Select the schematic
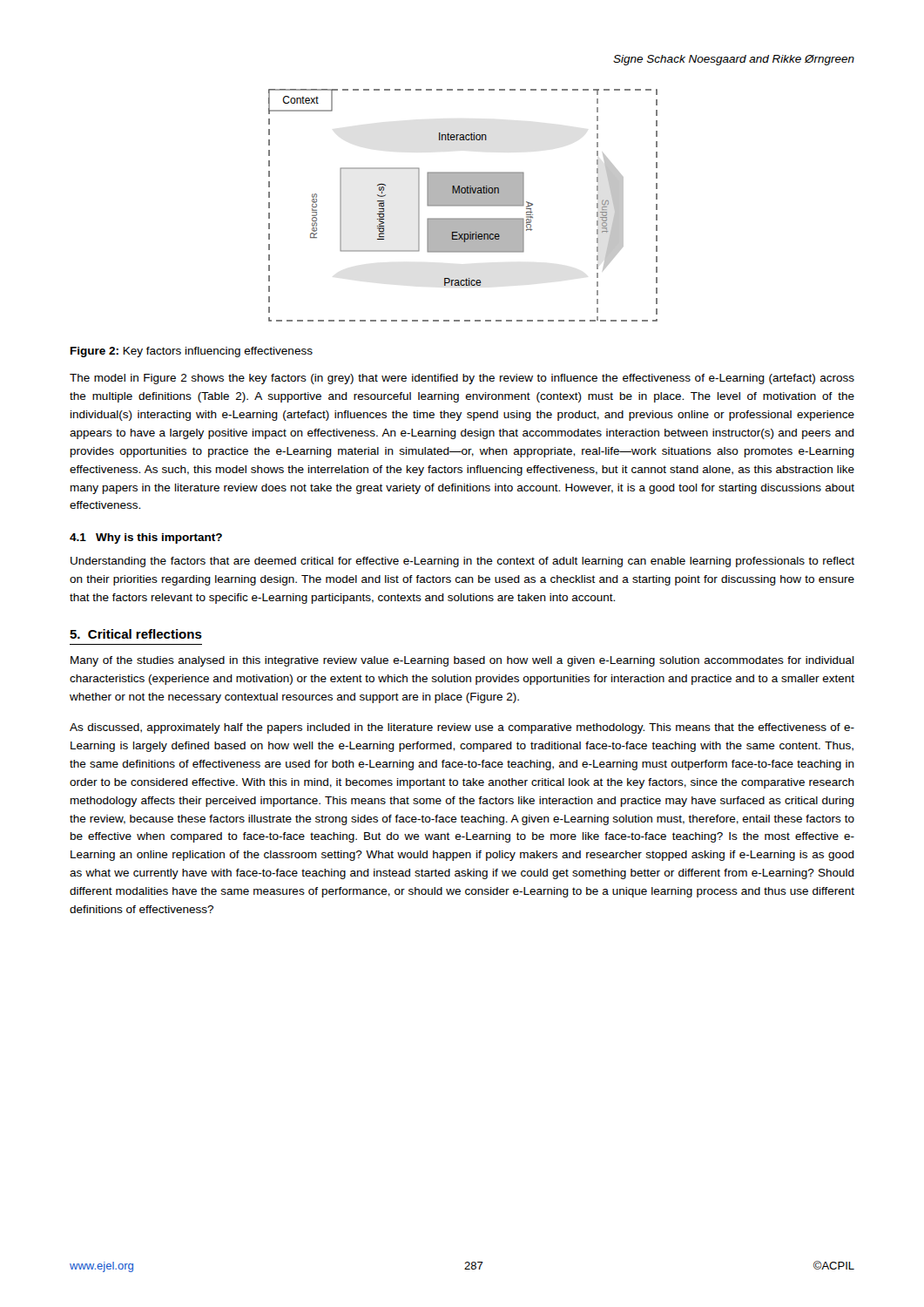This screenshot has width=924, height=1307. pyautogui.click(x=462, y=207)
